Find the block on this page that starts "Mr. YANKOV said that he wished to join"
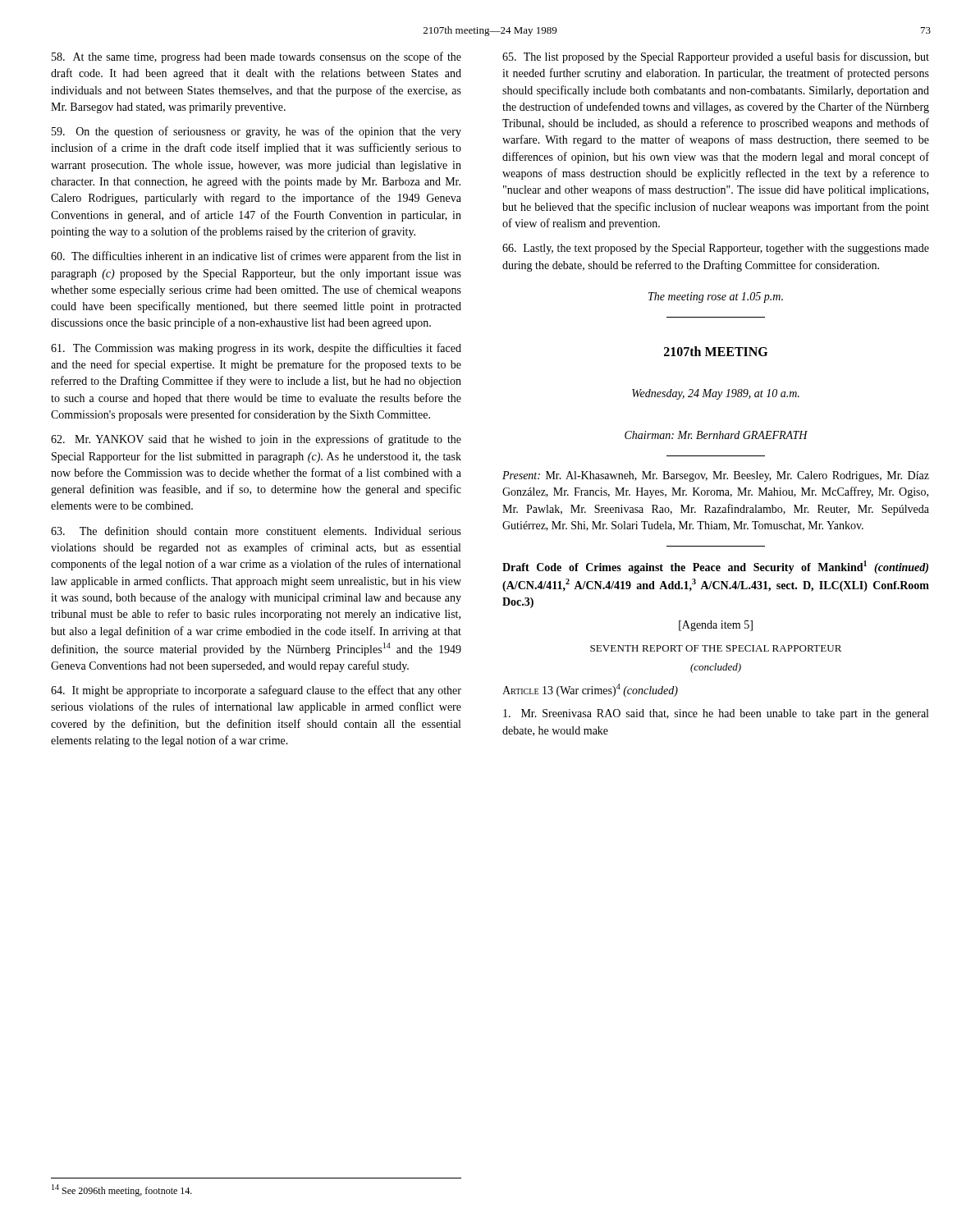 click(x=256, y=473)
